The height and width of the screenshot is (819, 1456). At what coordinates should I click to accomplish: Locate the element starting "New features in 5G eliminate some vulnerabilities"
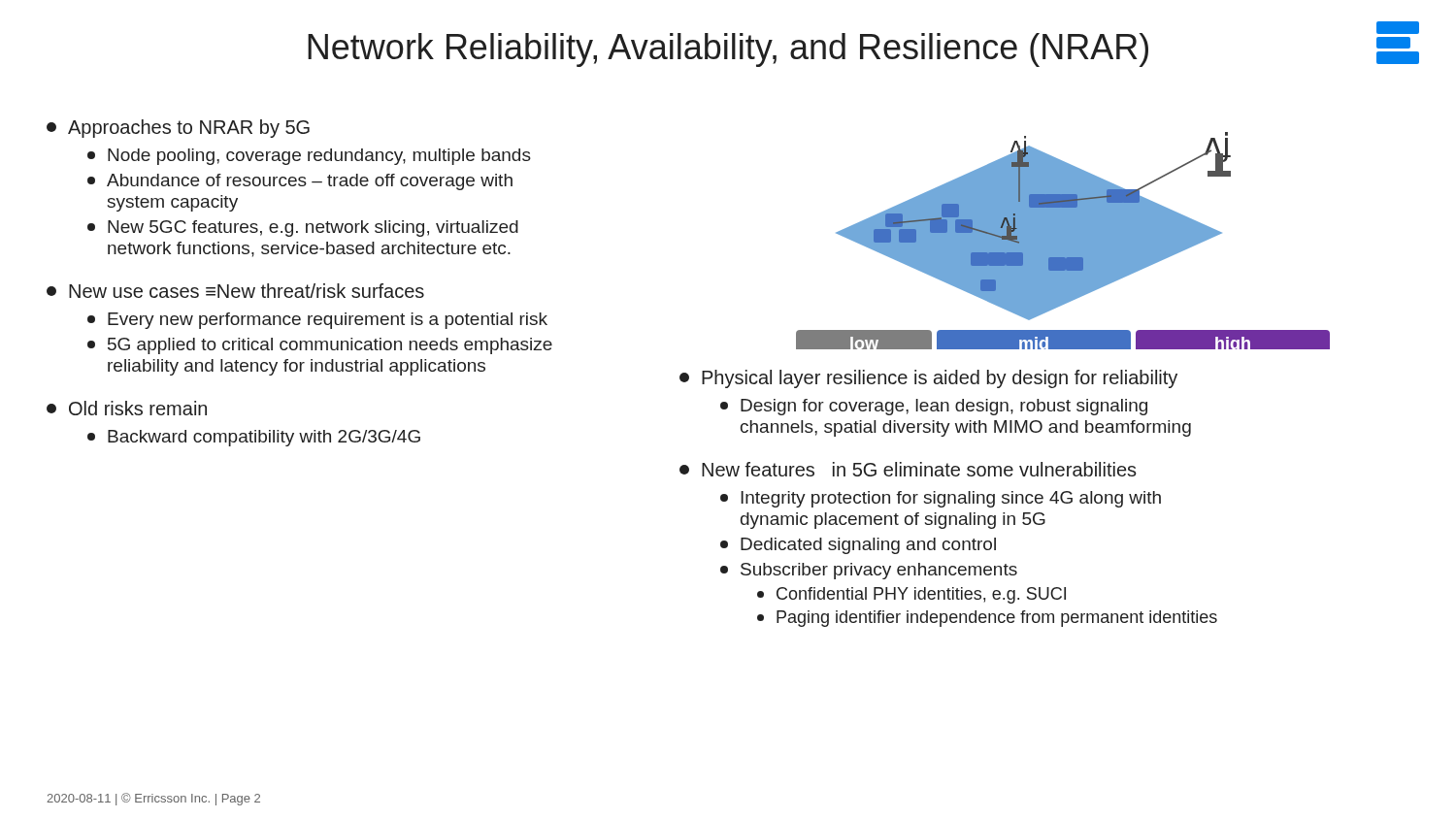click(x=908, y=470)
